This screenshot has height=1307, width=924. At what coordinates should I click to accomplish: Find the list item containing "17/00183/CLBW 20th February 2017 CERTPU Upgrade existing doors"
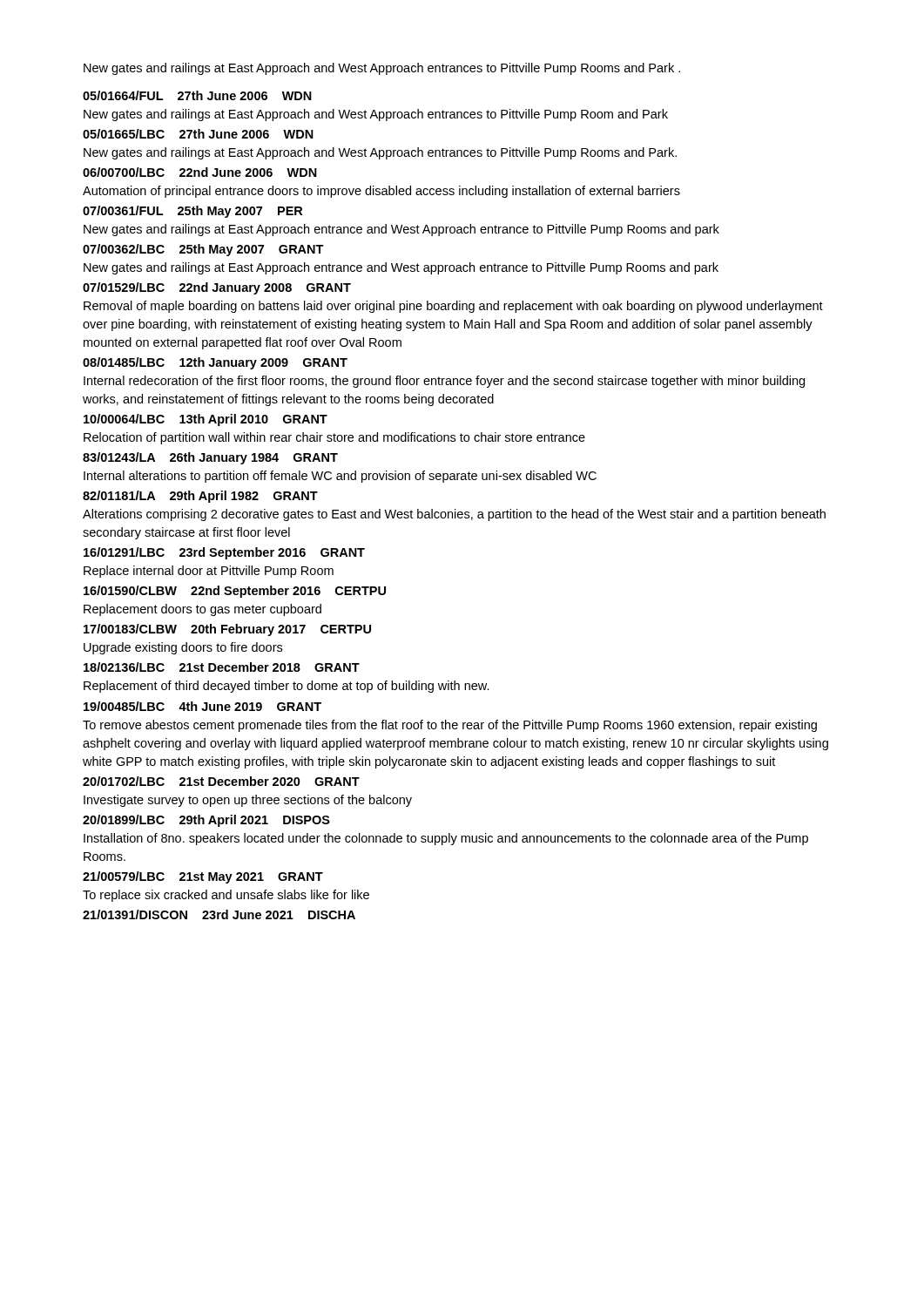click(x=227, y=630)
